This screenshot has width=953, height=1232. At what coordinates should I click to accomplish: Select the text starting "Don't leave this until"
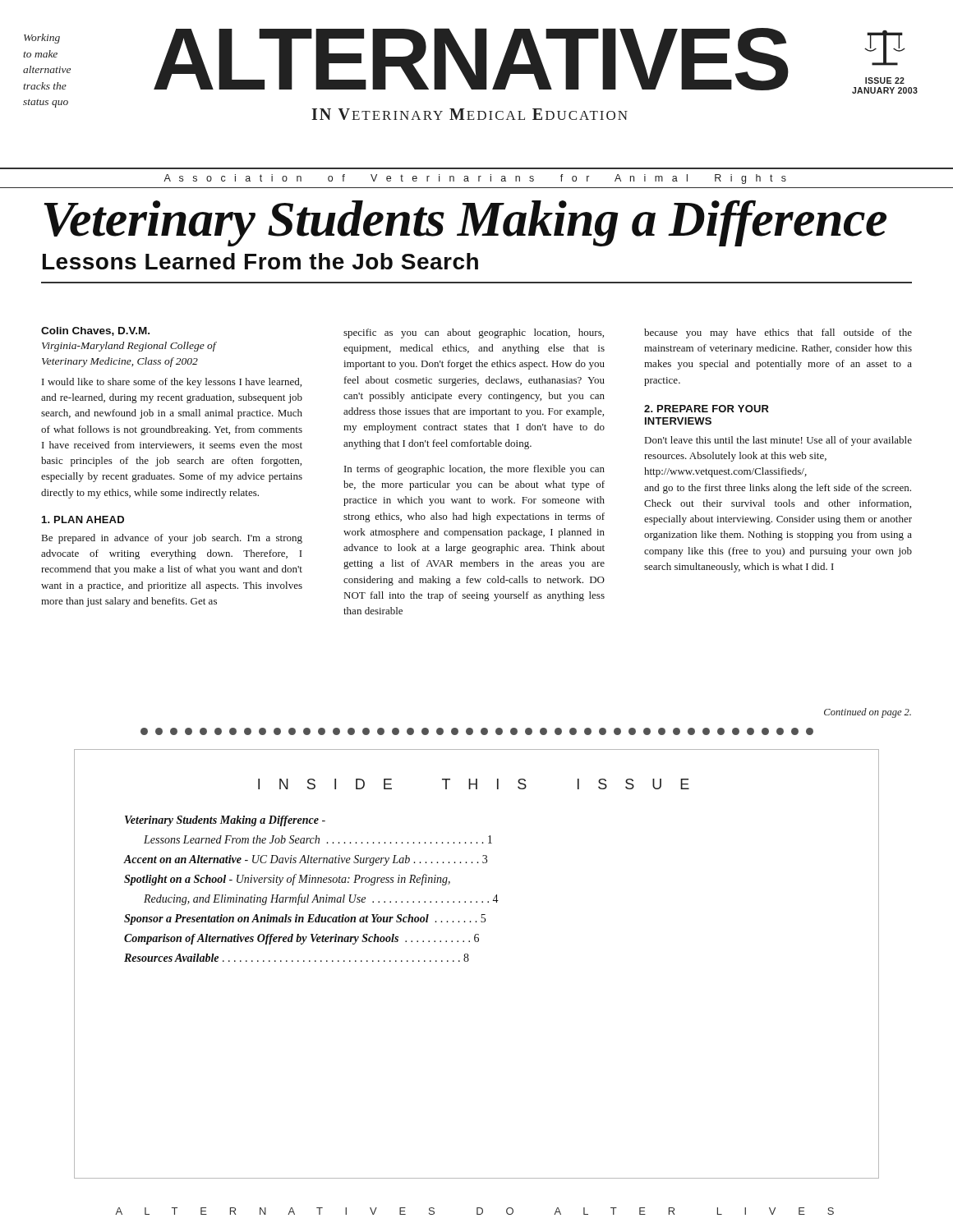778,503
